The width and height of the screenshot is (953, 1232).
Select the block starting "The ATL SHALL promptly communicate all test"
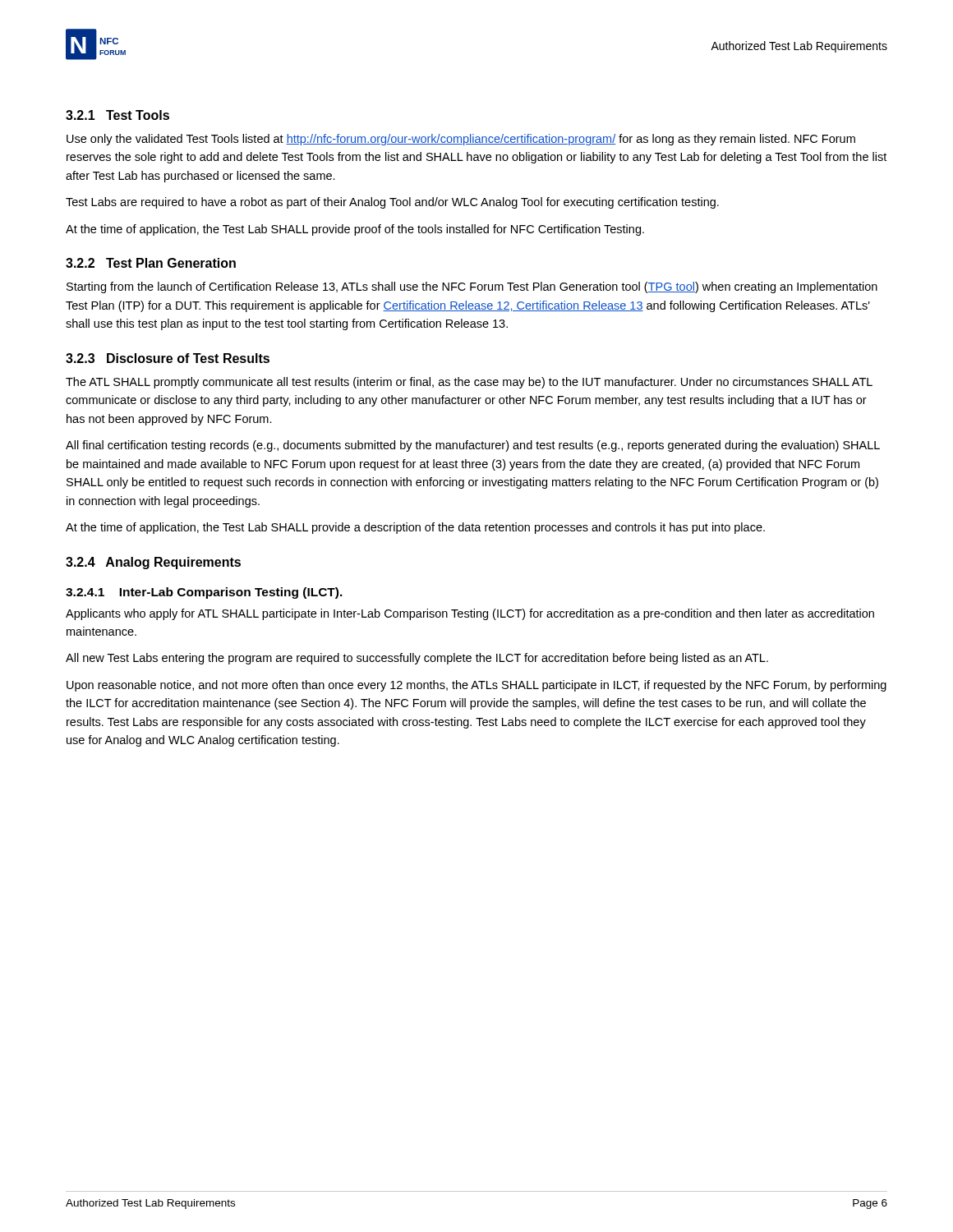469,400
